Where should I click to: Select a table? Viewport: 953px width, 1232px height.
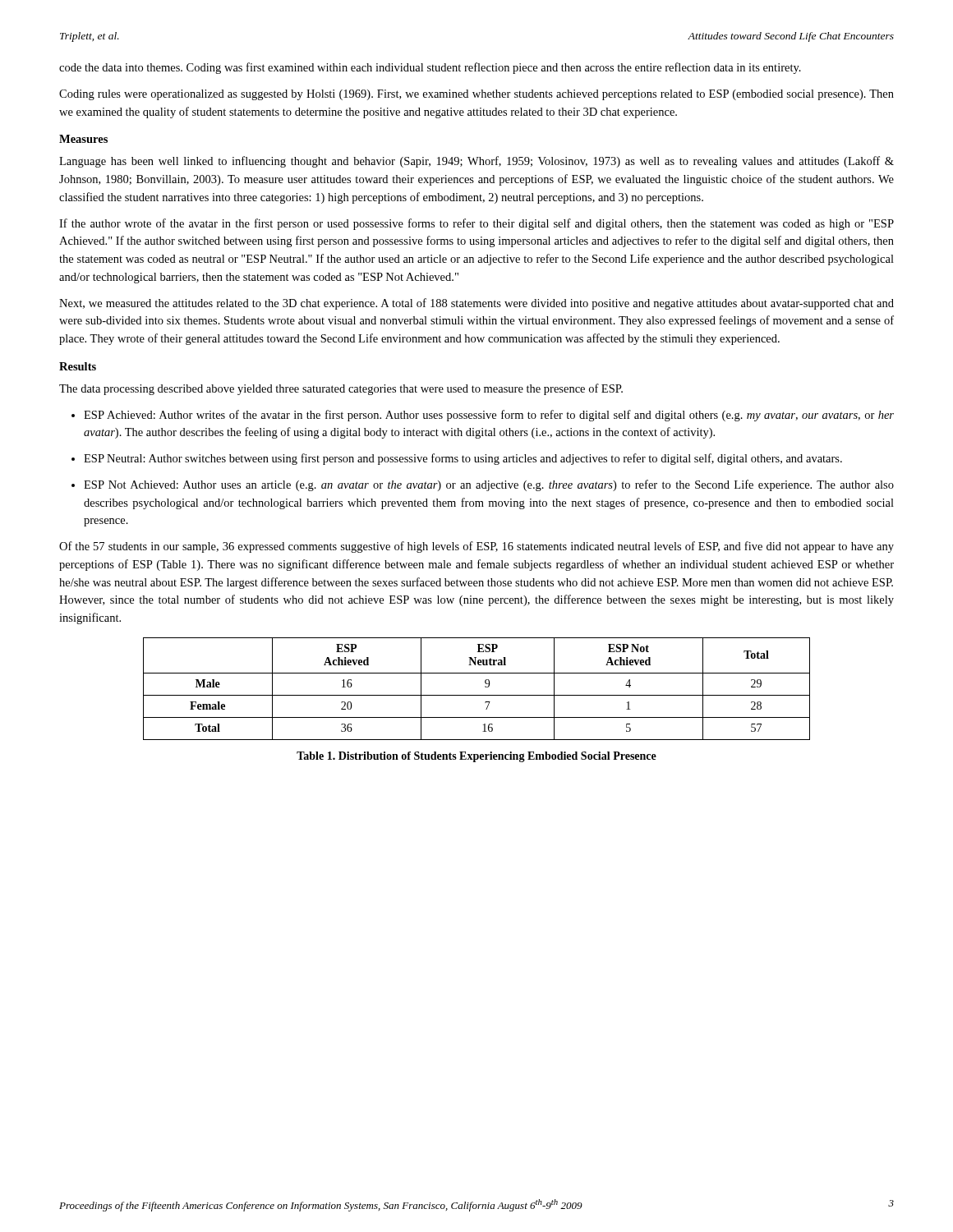pyautogui.click(x=476, y=689)
